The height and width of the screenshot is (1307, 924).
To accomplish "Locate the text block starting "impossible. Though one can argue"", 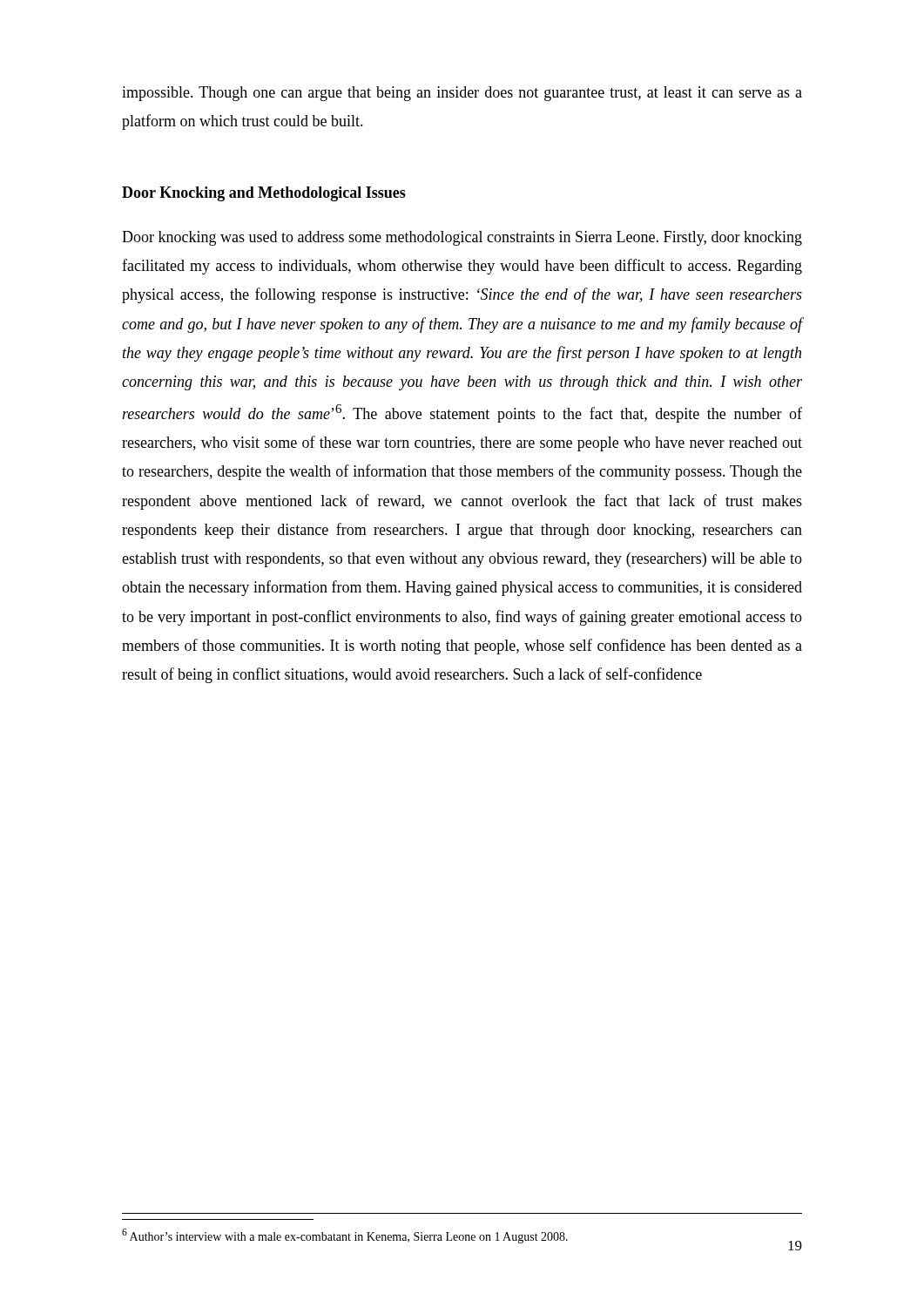I will tap(462, 107).
